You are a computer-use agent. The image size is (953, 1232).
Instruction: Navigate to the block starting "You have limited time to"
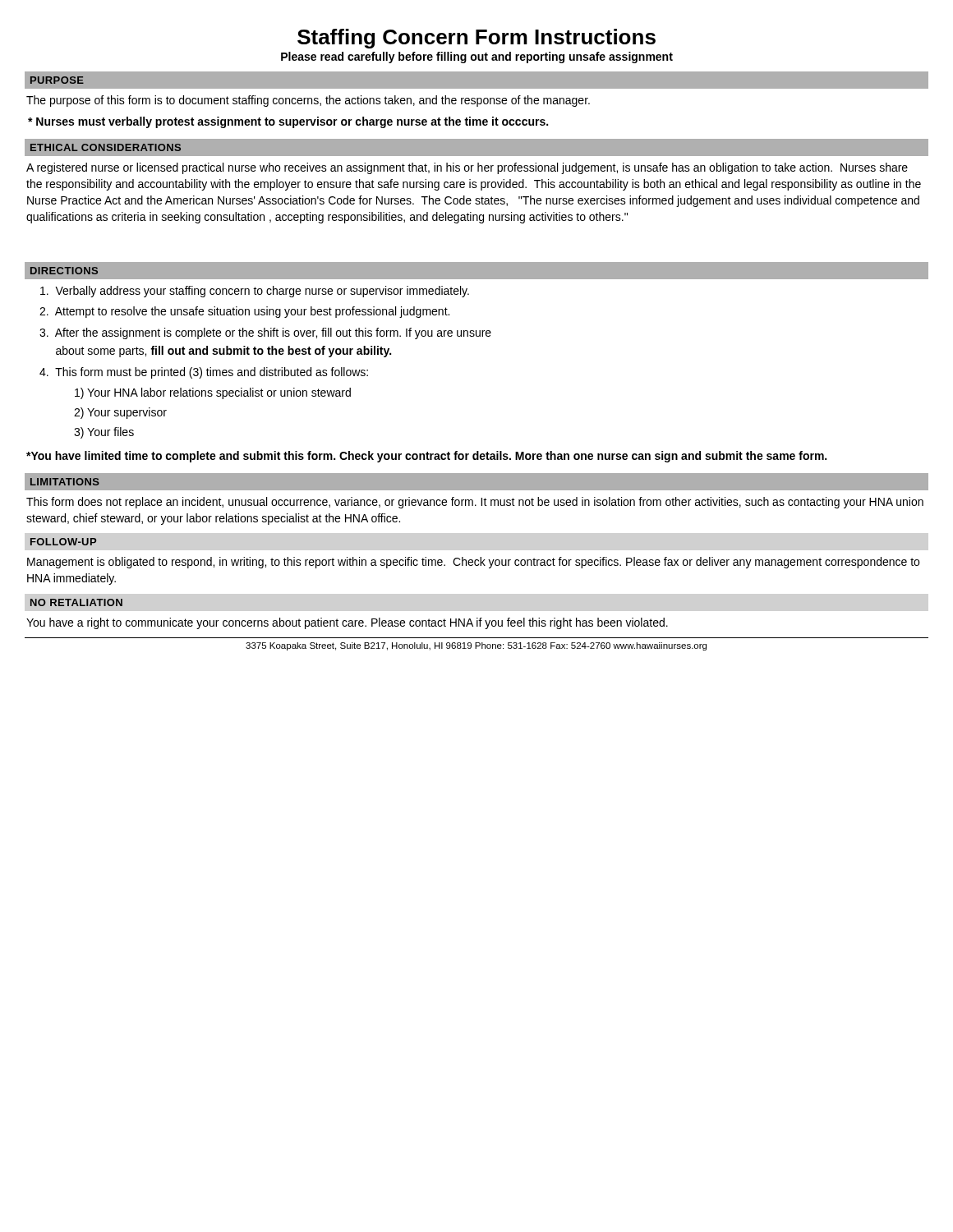[427, 456]
